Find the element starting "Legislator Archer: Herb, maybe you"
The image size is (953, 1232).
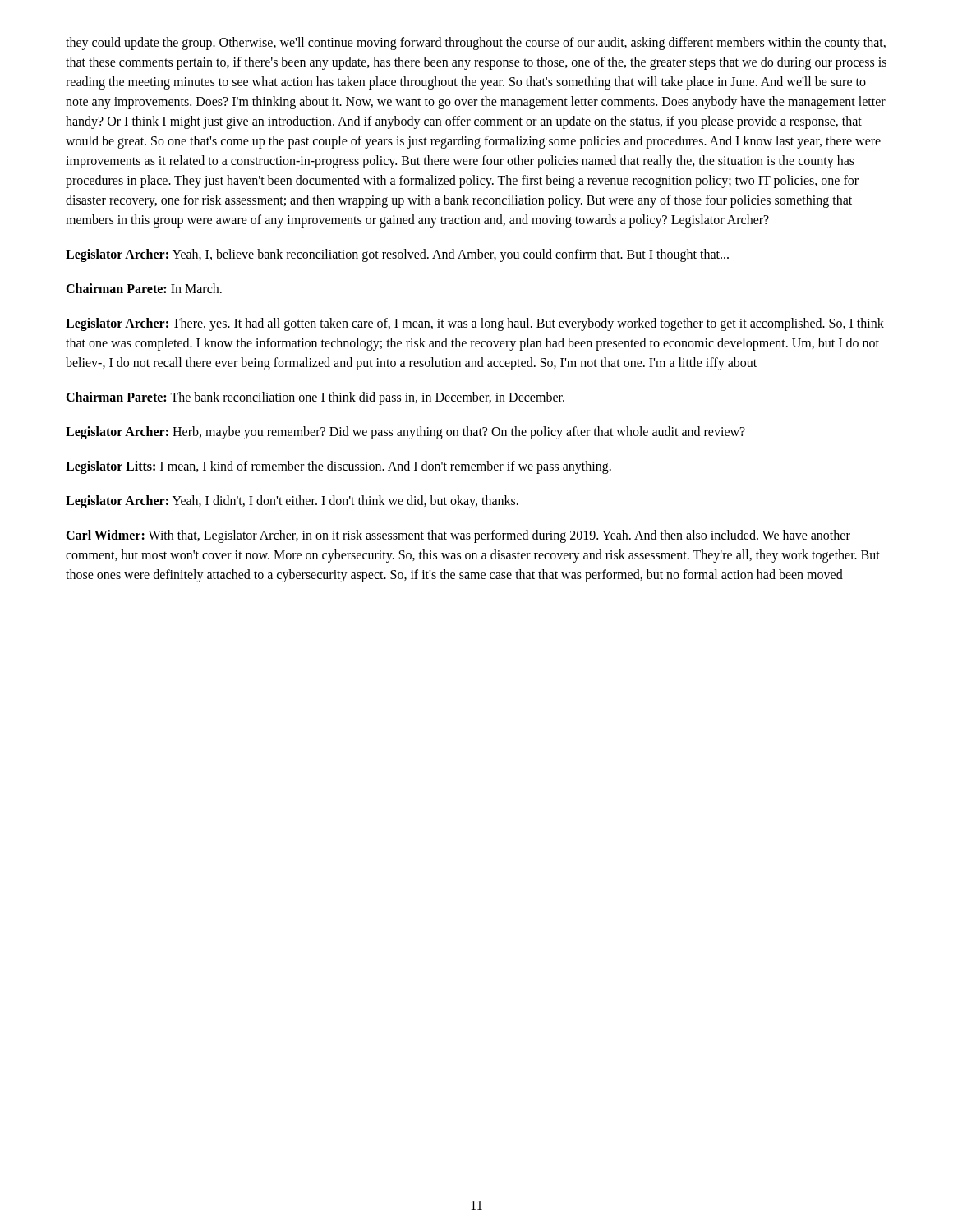(x=406, y=432)
